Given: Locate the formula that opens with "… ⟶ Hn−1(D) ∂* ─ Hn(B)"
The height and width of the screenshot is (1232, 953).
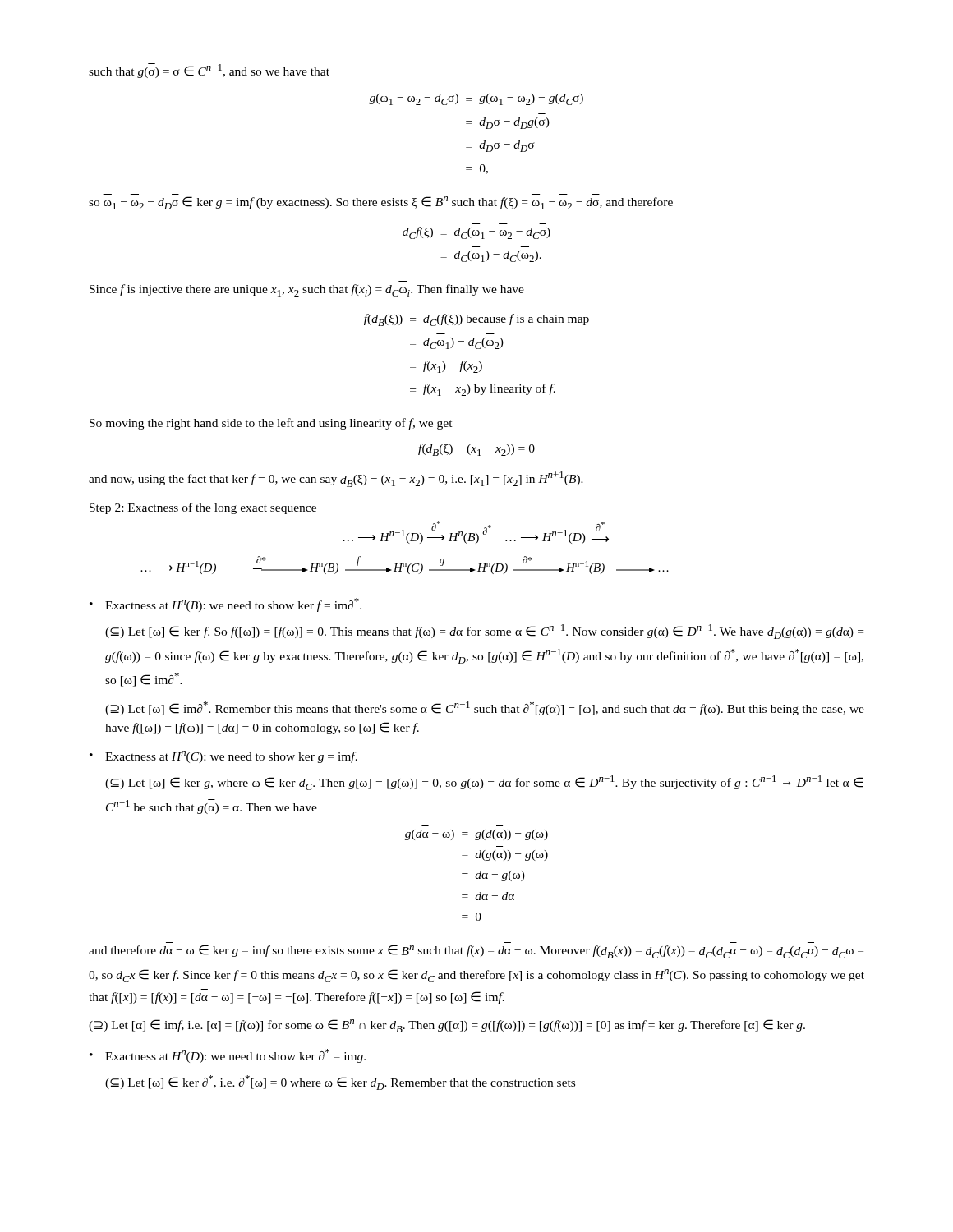Looking at the screenshot, I should [x=476, y=566].
